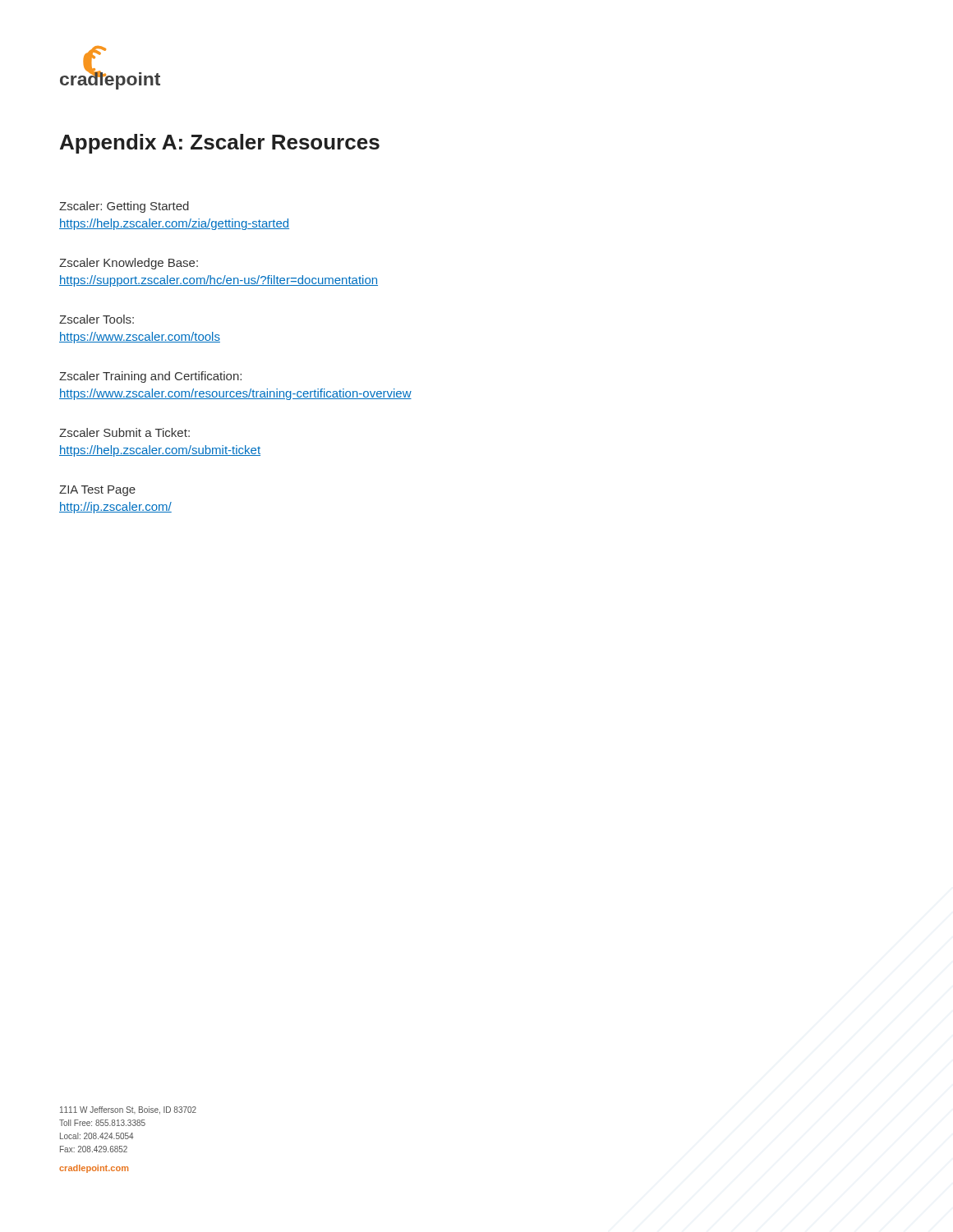This screenshot has width=953, height=1232.
Task: Navigate to the passage starting "Zscaler Tools: https://www.zscaler.com/tools"
Action: tap(97, 319)
